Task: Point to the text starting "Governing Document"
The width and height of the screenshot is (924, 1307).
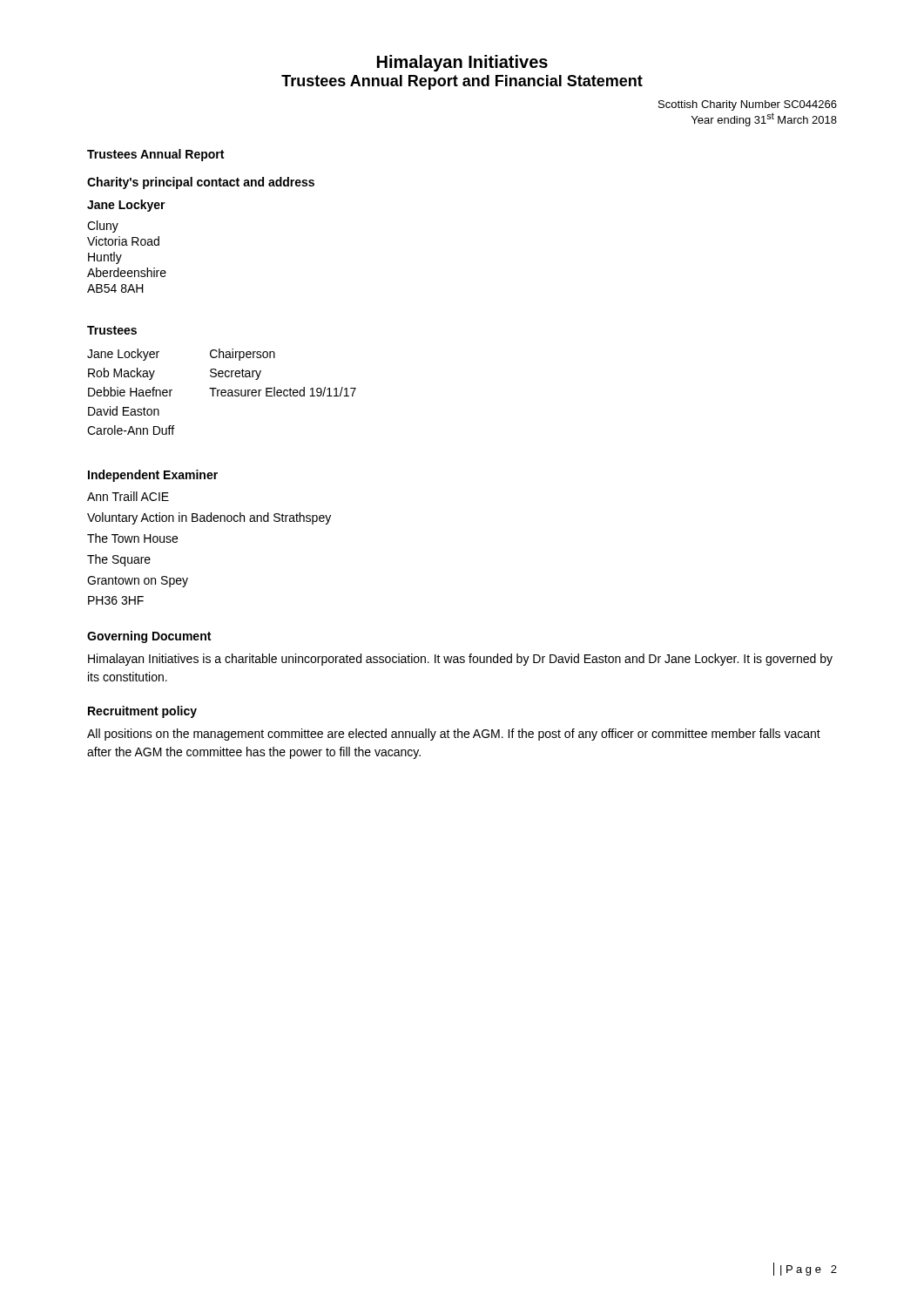Action: (x=149, y=636)
